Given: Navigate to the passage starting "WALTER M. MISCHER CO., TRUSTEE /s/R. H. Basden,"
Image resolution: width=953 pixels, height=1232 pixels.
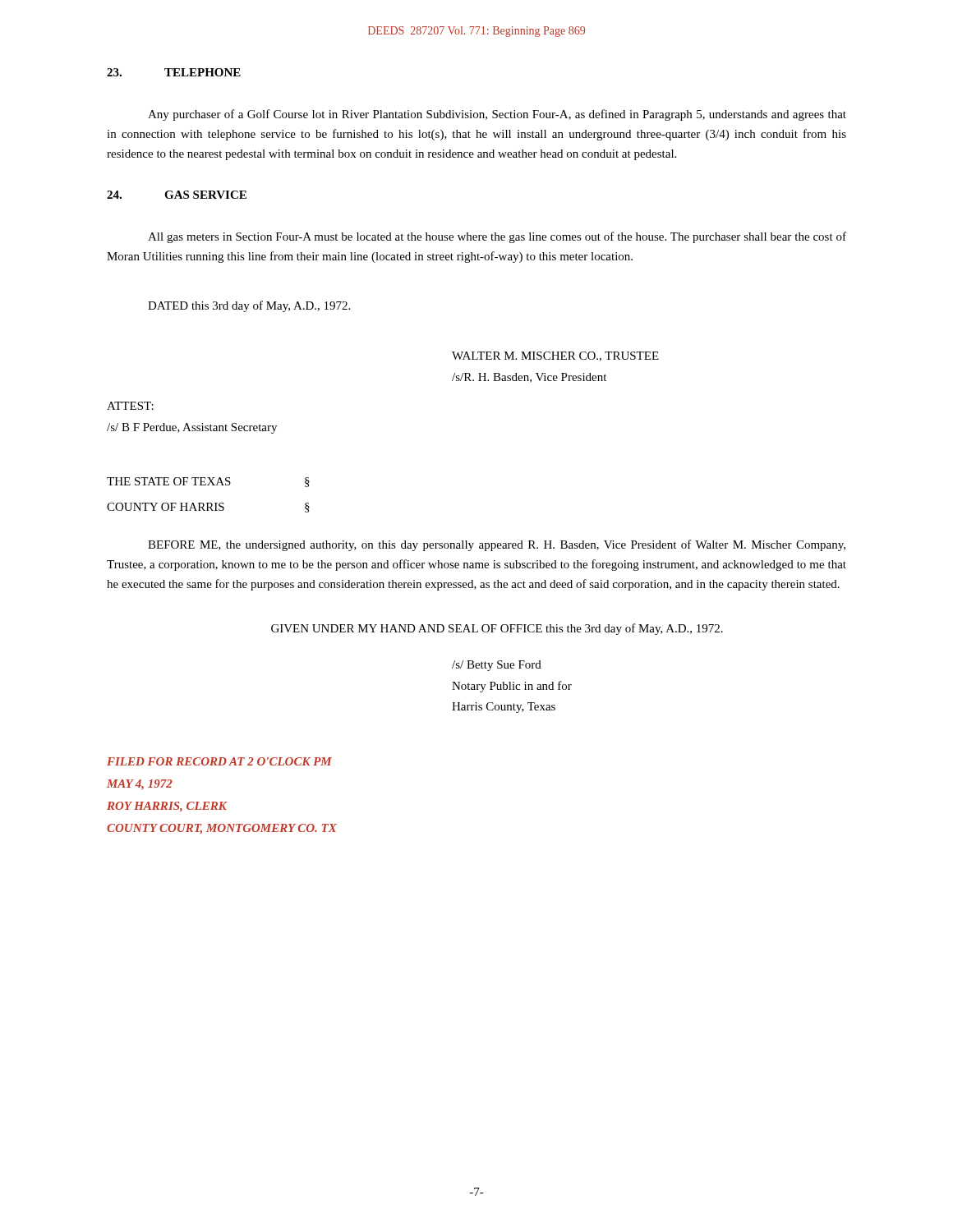Looking at the screenshot, I should (555, 366).
